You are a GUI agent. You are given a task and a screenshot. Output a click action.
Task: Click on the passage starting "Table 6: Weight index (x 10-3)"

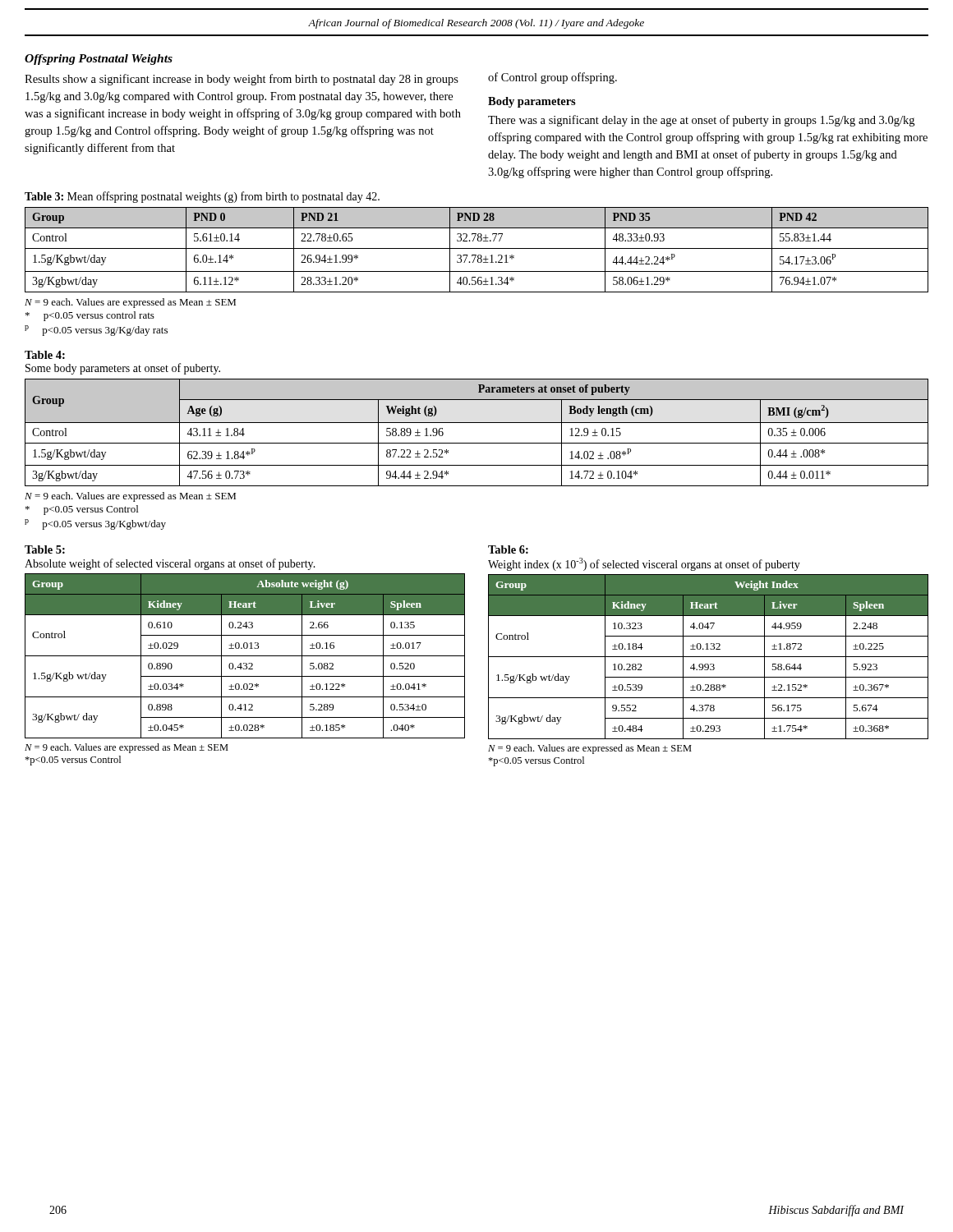click(644, 557)
